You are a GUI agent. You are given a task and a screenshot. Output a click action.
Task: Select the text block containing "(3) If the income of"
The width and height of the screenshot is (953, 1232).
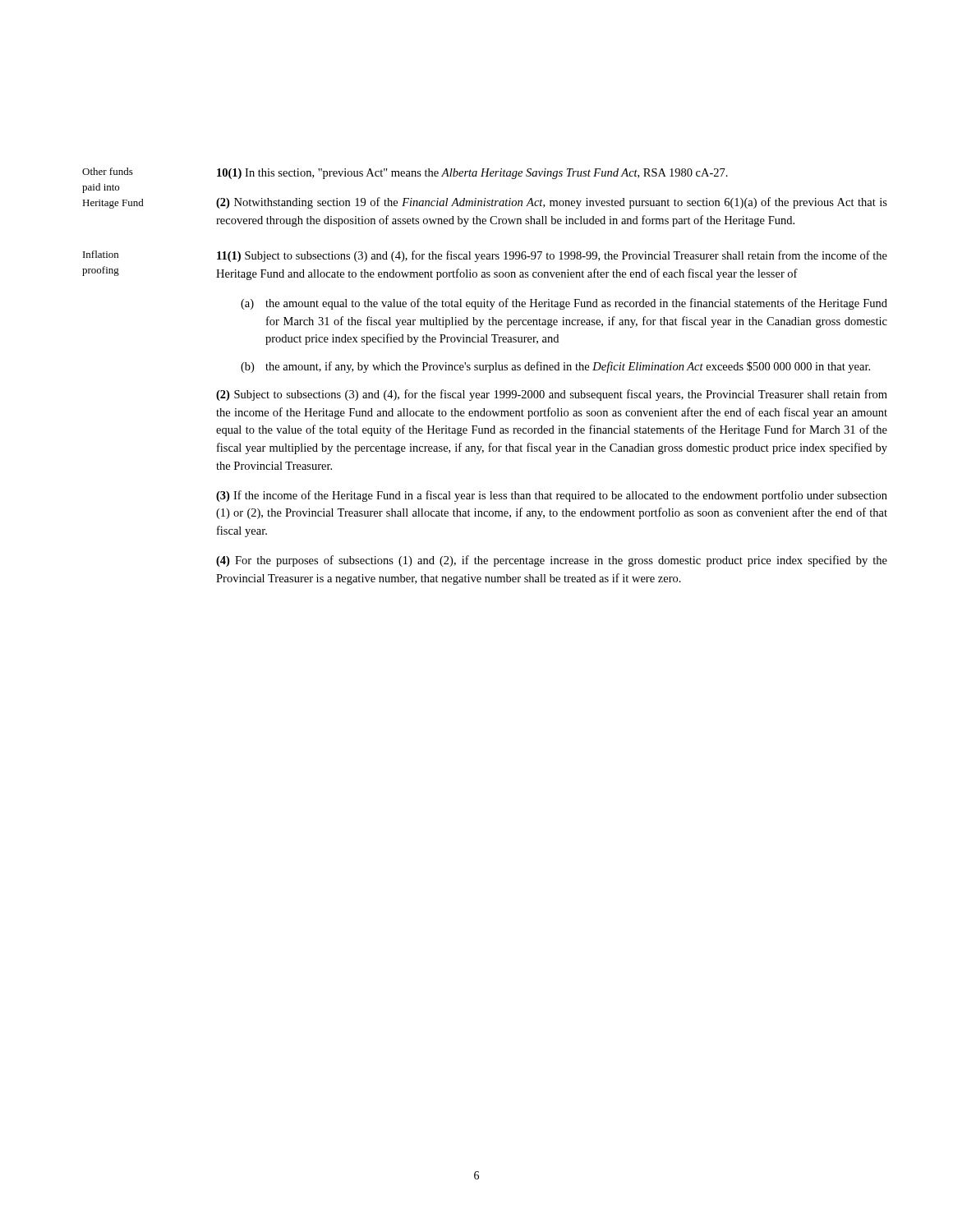click(552, 513)
